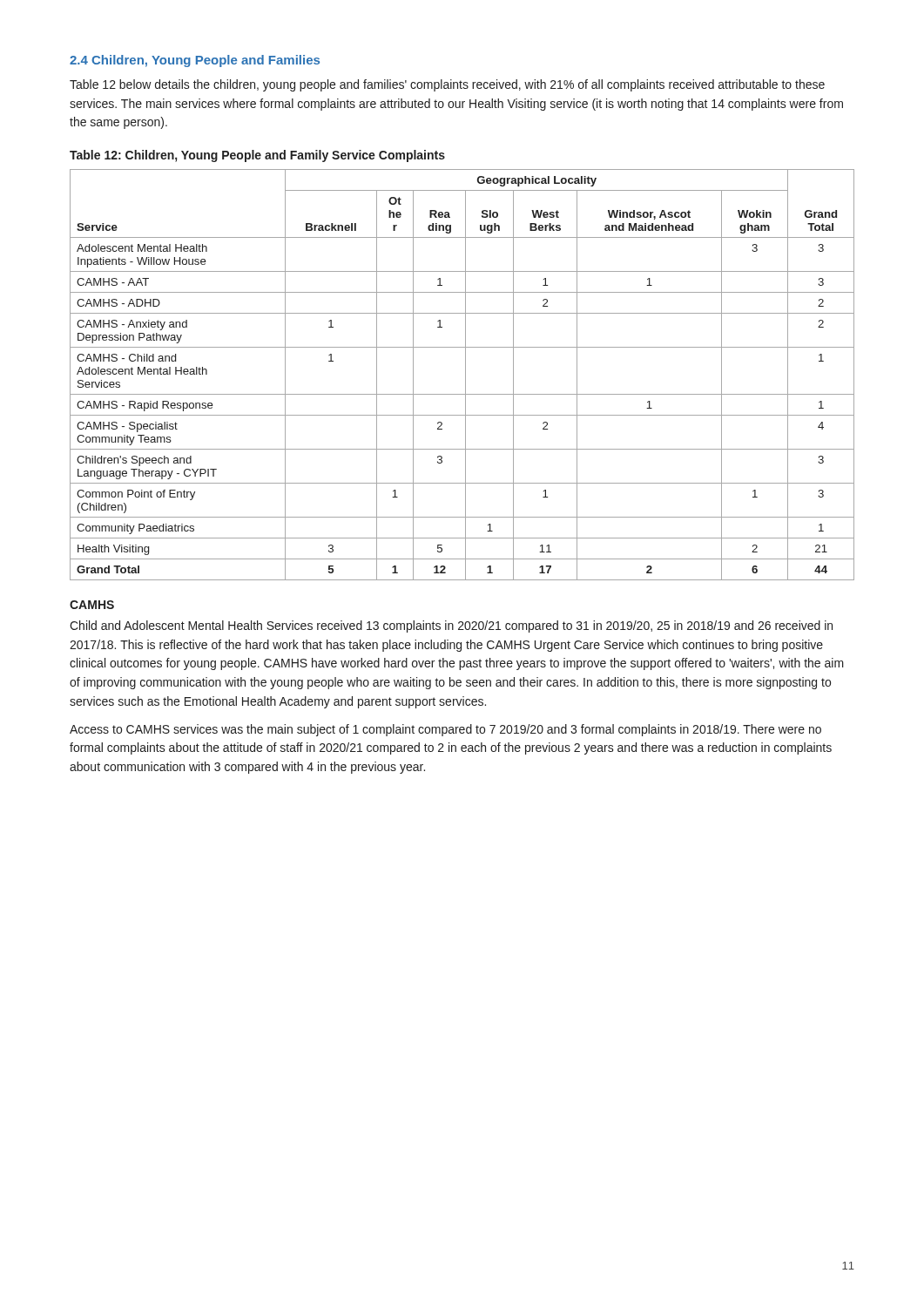Screen dimensions: 1307x924
Task: Locate the caption that says "Table 12: Children, Young People and"
Action: pos(257,155)
